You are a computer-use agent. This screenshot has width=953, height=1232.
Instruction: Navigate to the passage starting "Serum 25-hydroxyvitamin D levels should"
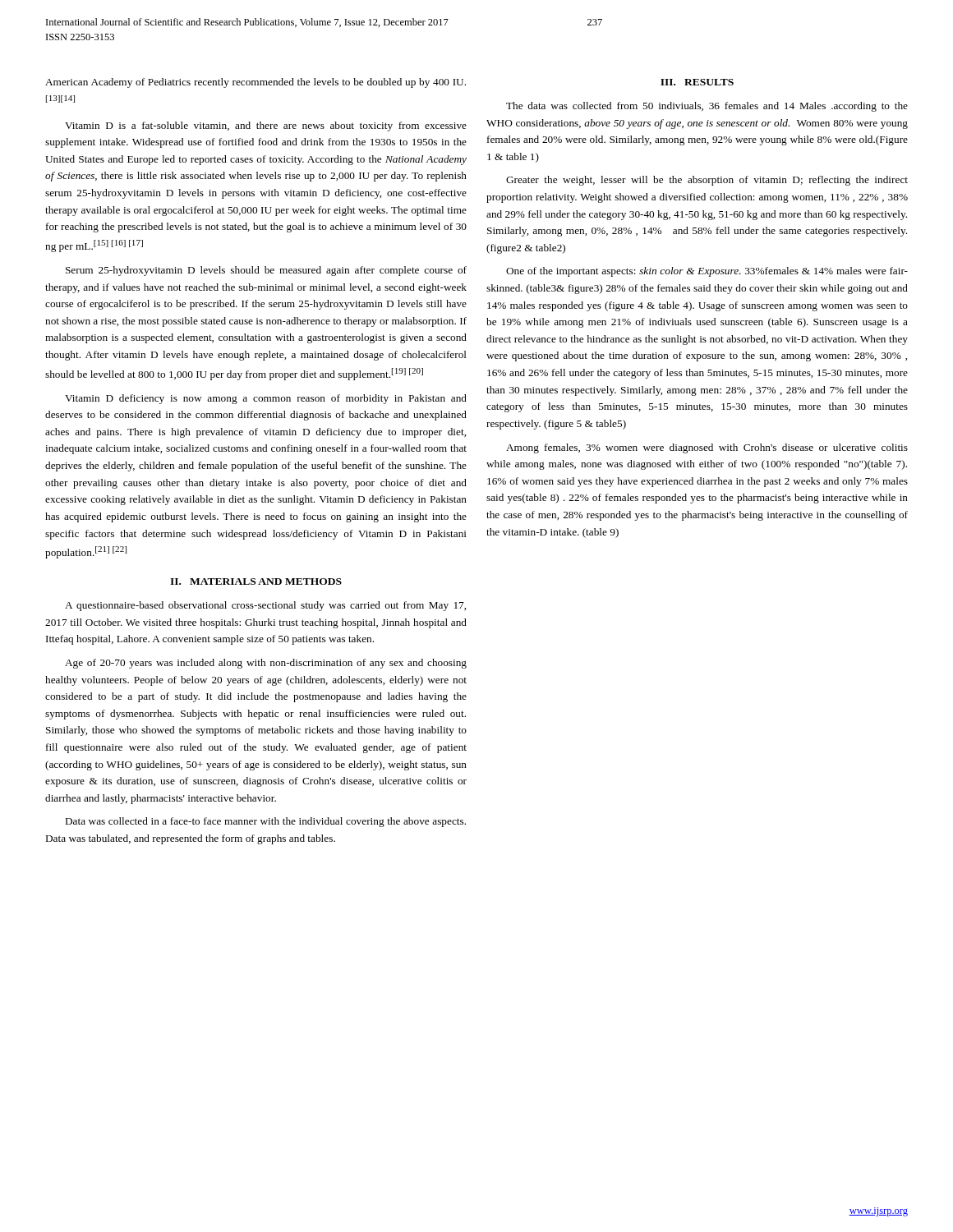point(256,322)
